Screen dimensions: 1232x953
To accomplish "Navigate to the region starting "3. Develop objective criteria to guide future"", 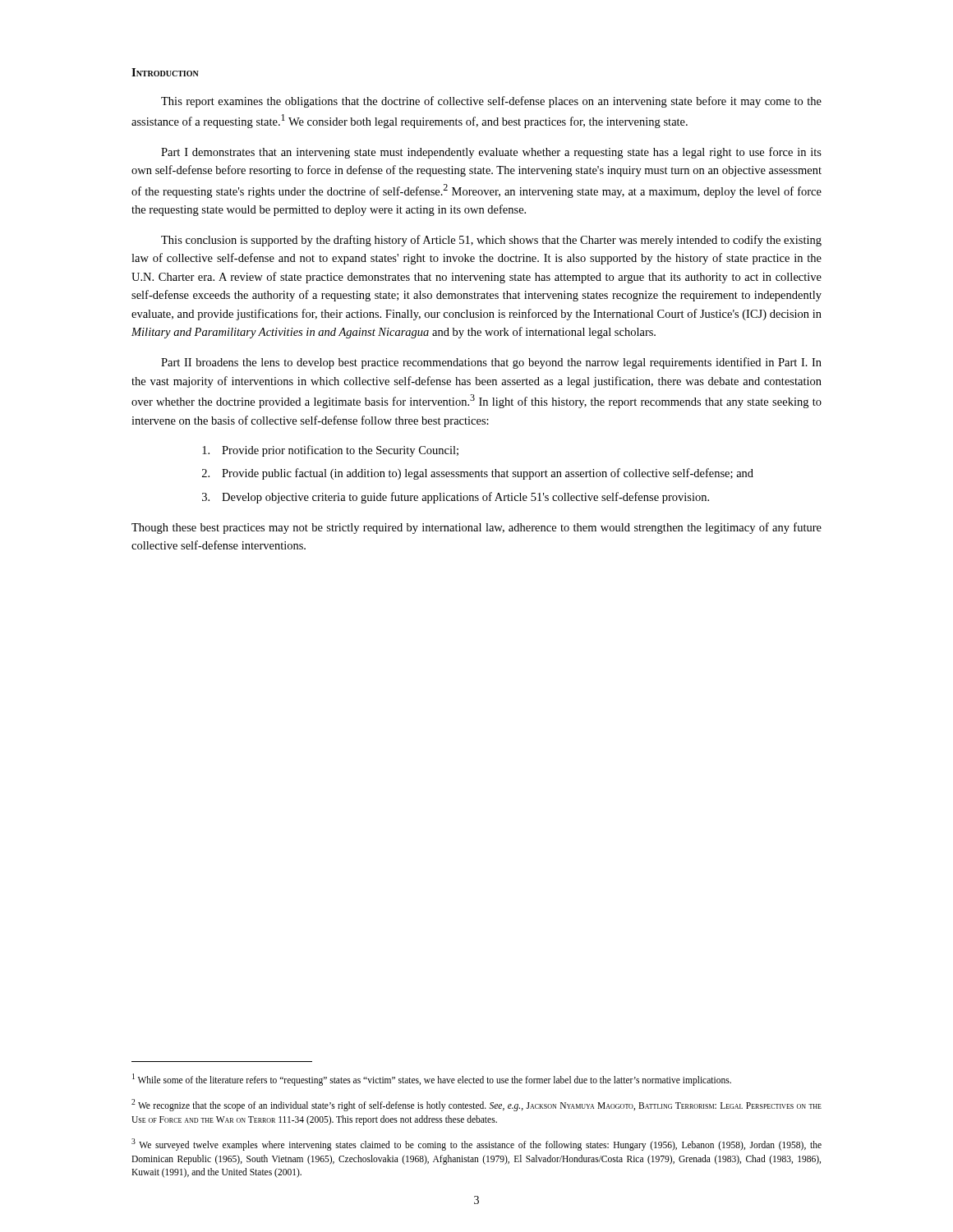I will point(501,497).
